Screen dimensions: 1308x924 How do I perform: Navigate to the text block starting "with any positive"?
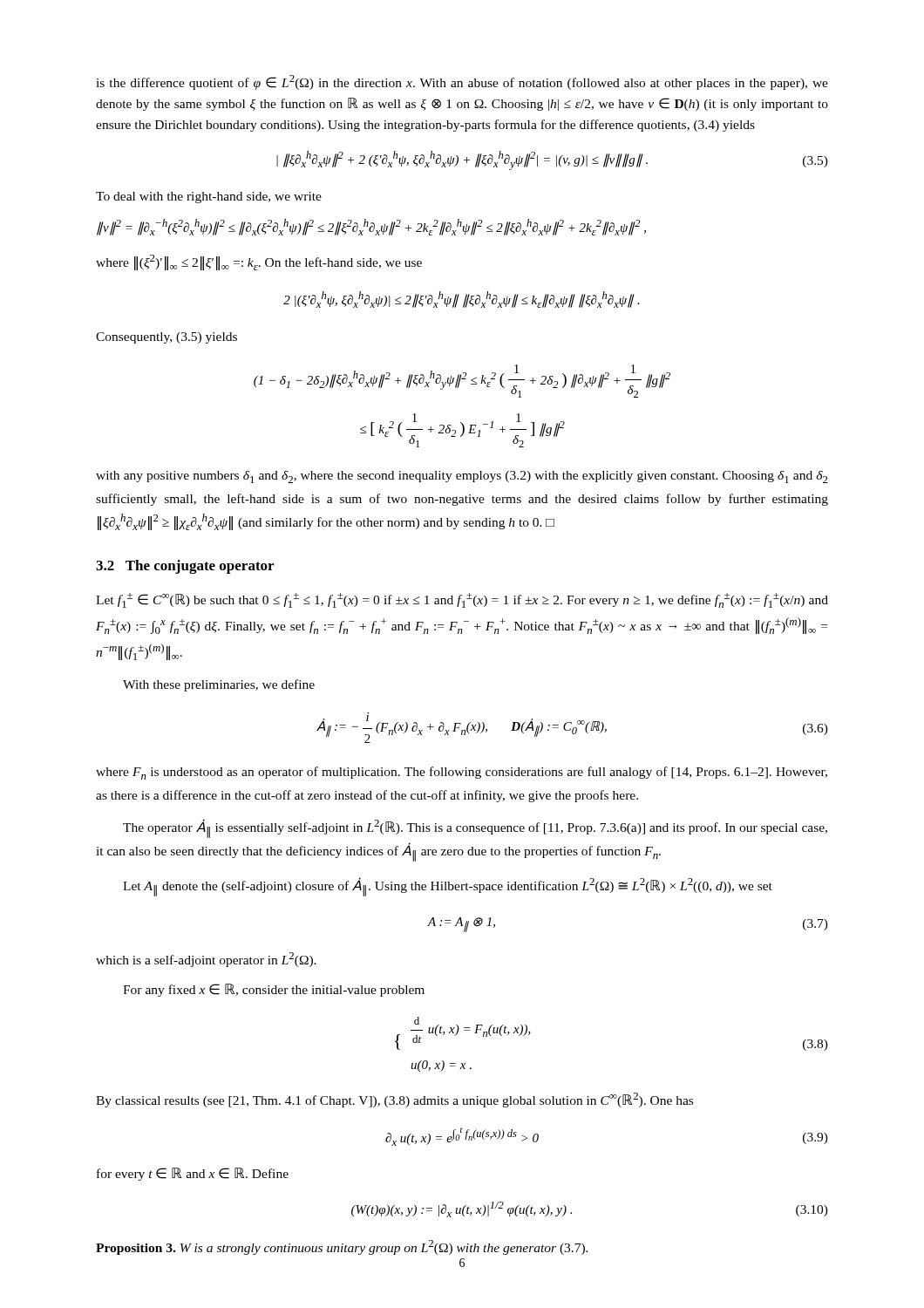coord(462,500)
